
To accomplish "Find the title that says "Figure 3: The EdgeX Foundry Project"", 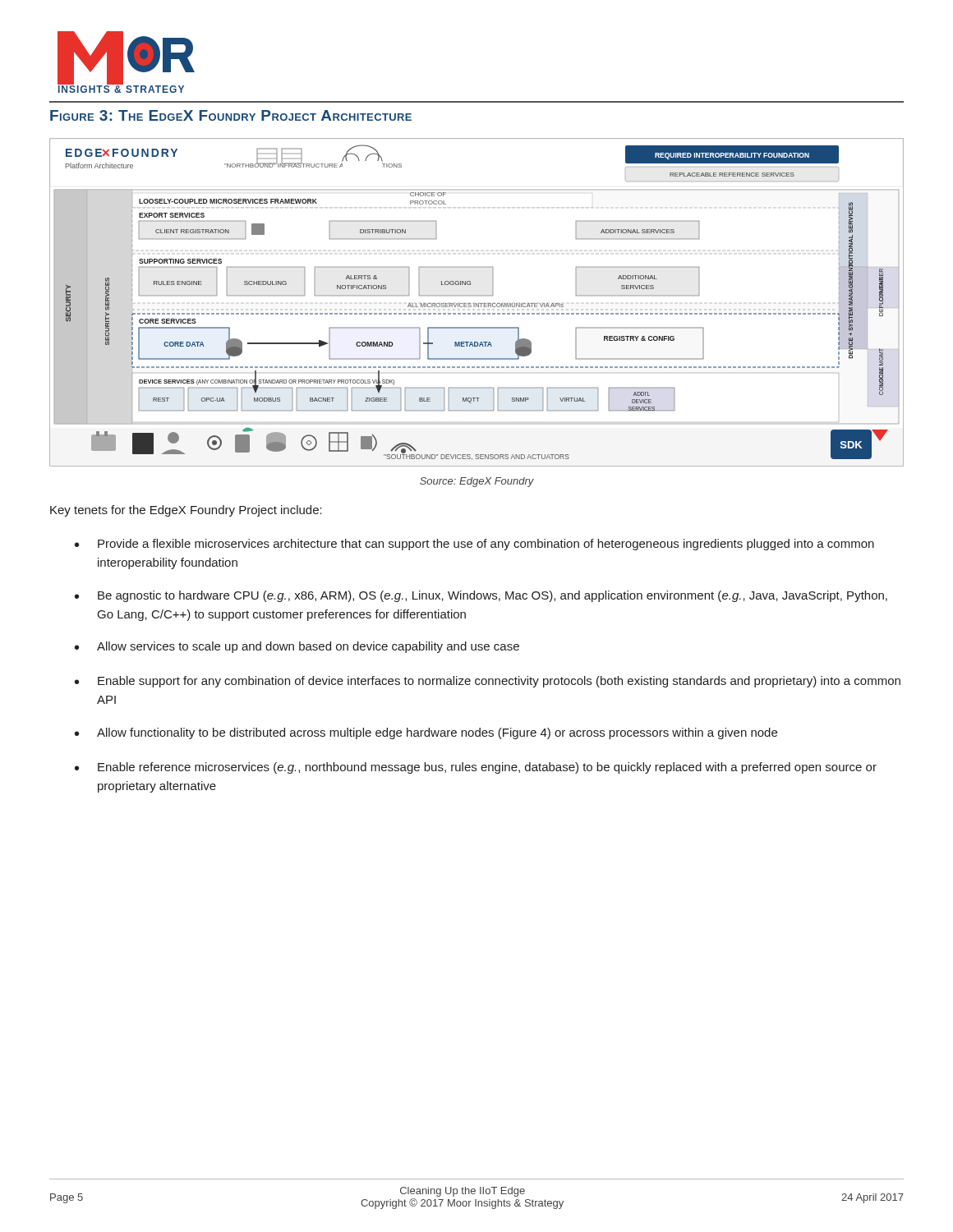I will coord(231,115).
